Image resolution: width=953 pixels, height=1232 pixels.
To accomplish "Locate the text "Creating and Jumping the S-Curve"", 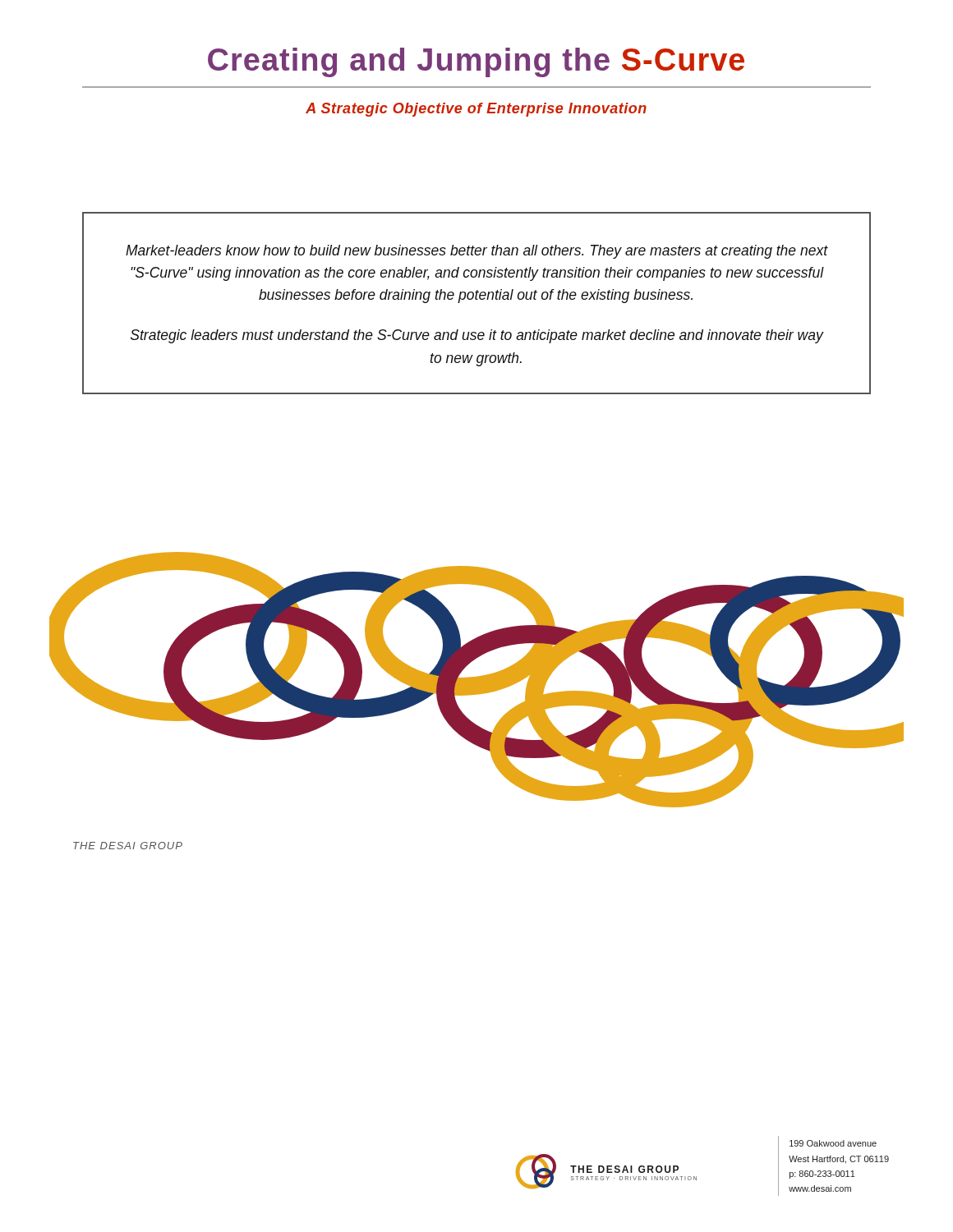I will click(476, 65).
